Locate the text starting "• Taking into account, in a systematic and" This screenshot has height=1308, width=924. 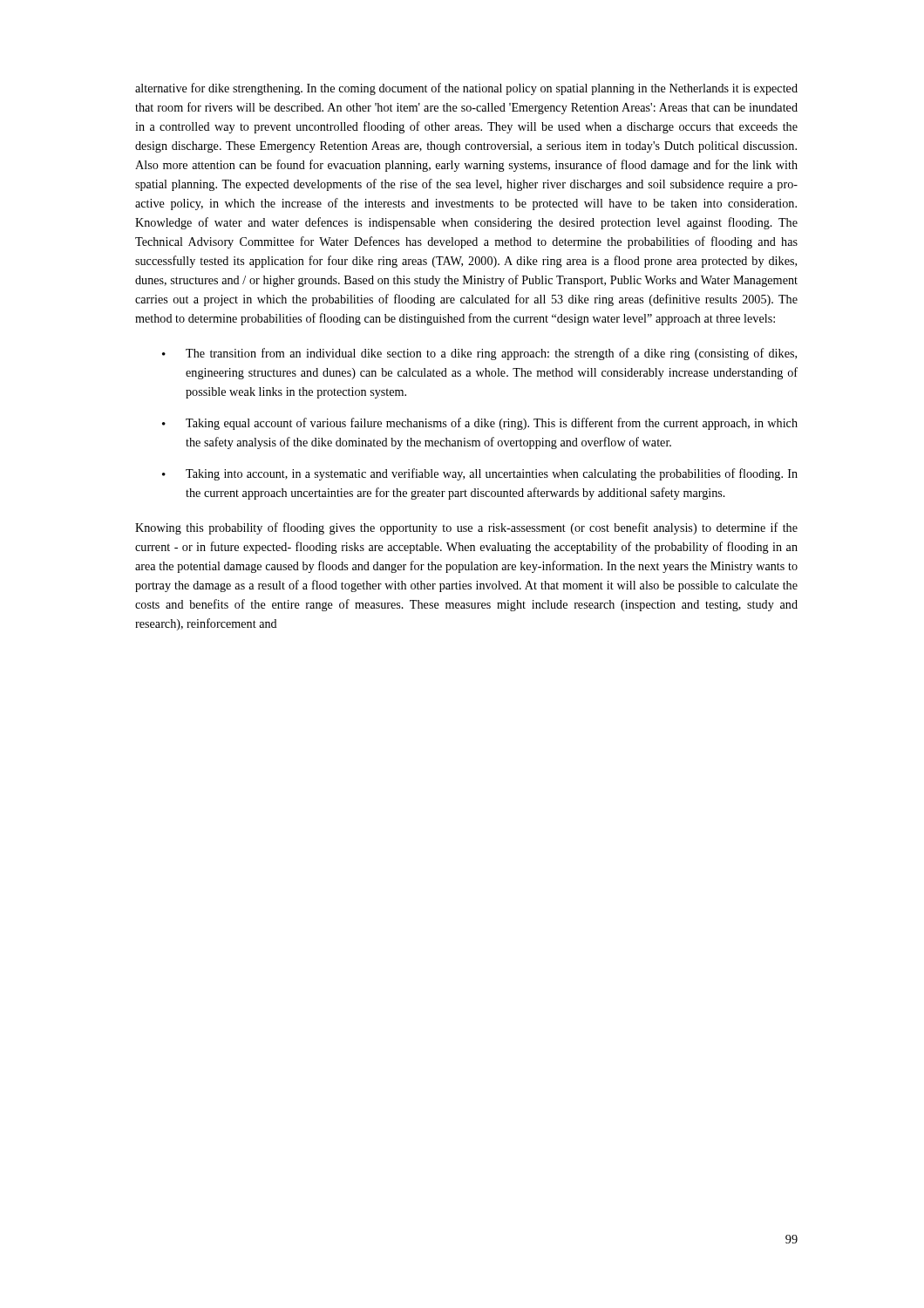479,483
